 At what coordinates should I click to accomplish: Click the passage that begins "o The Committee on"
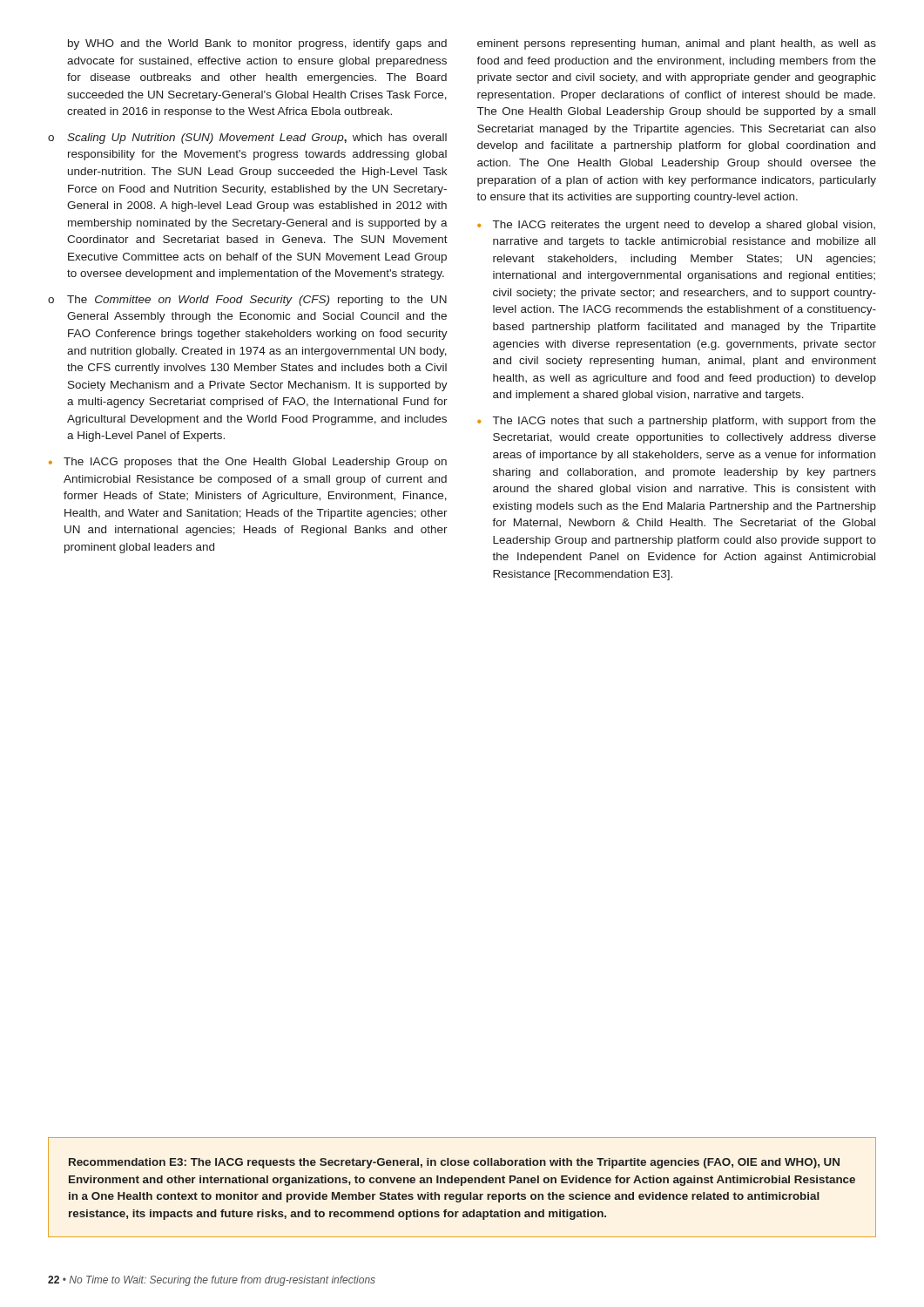pos(248,368)
